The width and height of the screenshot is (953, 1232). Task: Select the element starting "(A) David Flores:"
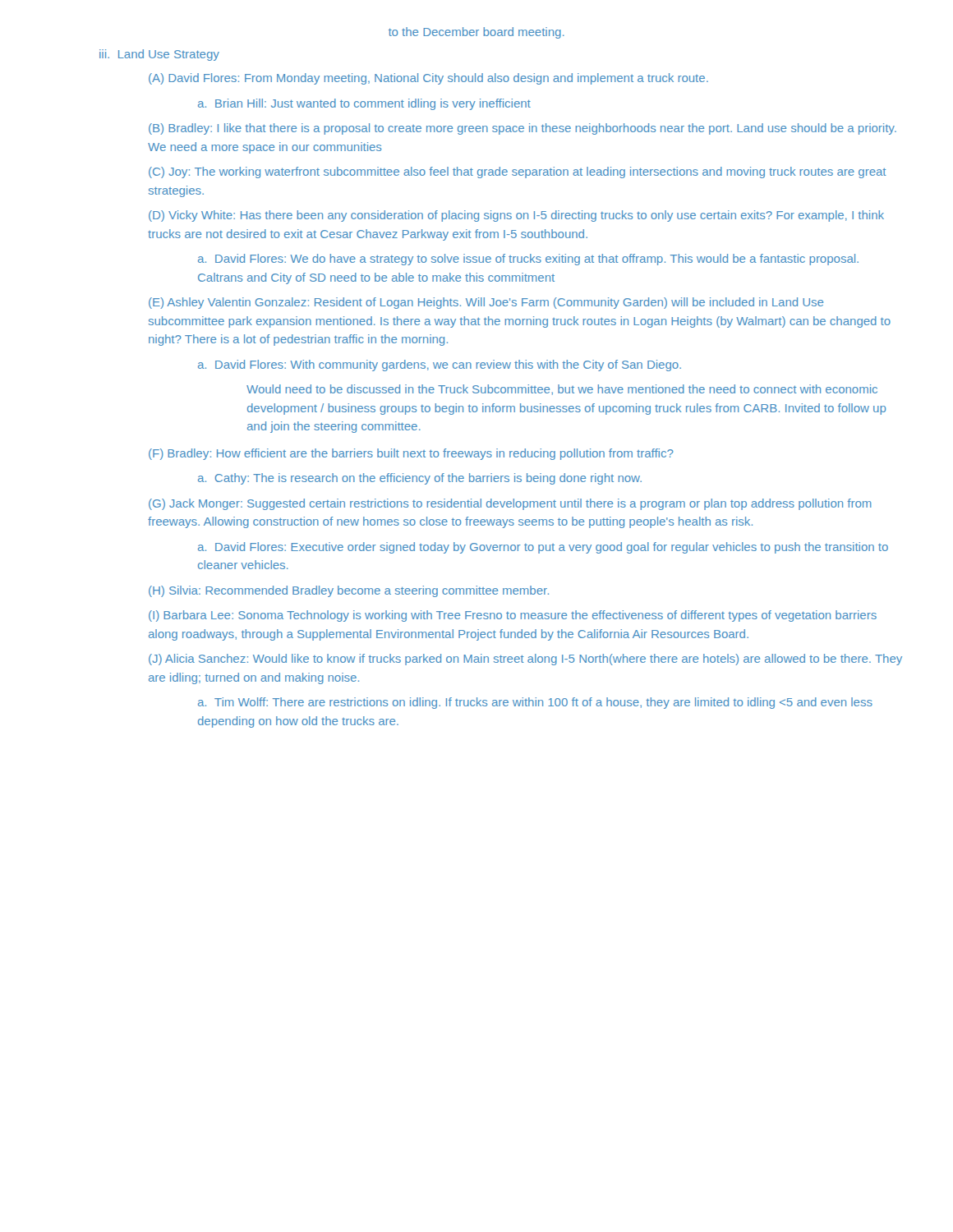tap(428, 78)
